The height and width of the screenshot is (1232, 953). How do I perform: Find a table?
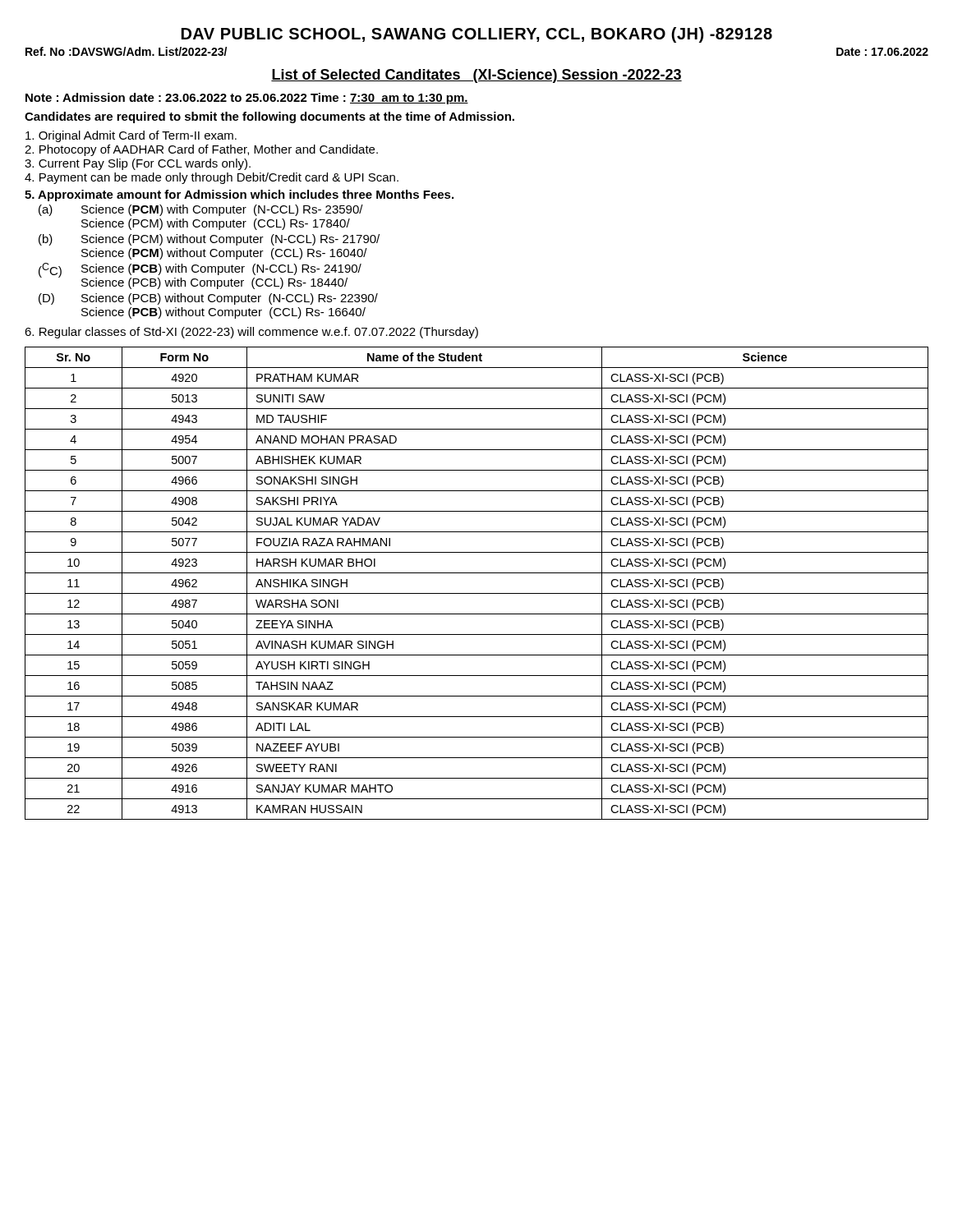click(x=476, y=583)
